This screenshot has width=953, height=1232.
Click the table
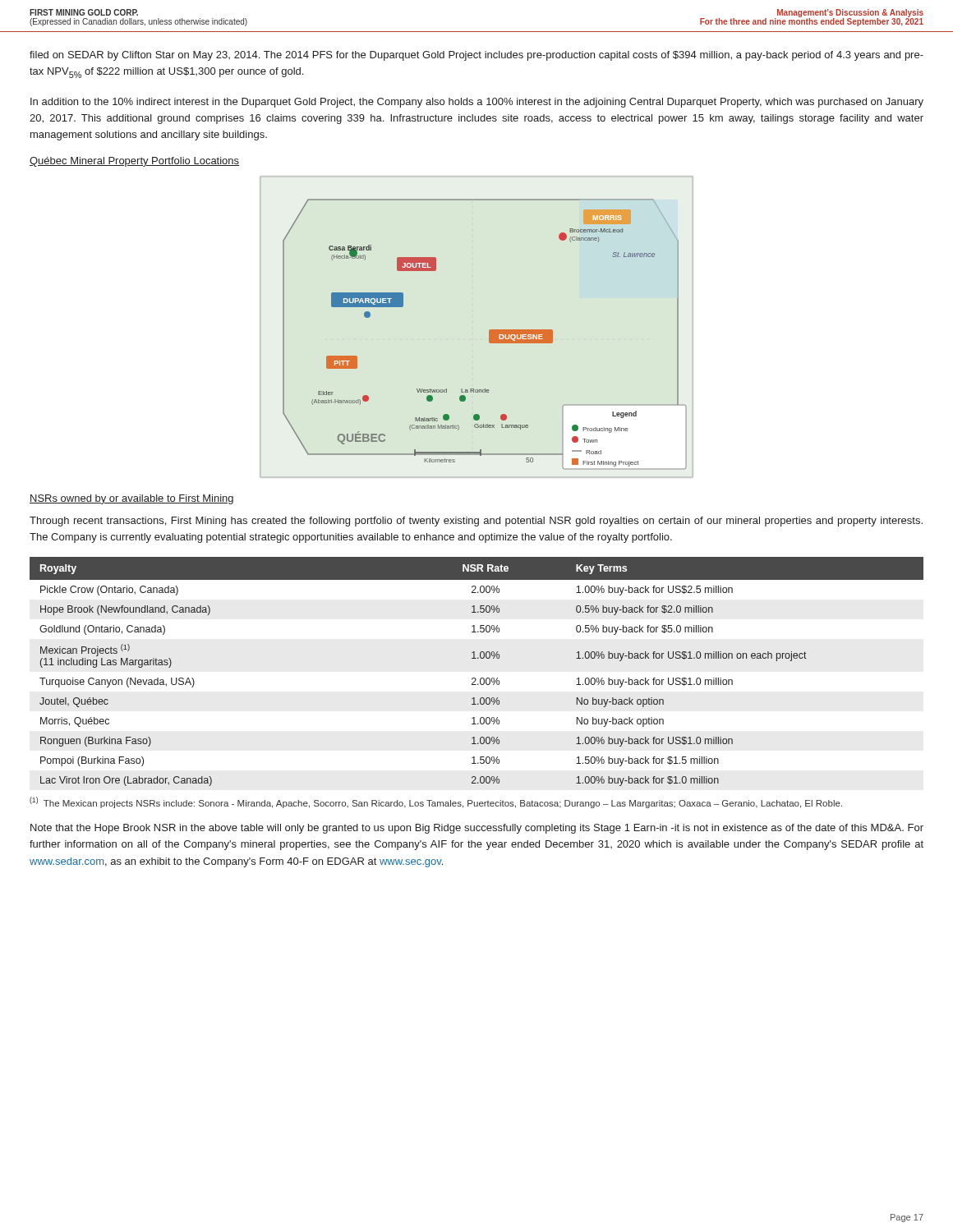click(476, 674)
